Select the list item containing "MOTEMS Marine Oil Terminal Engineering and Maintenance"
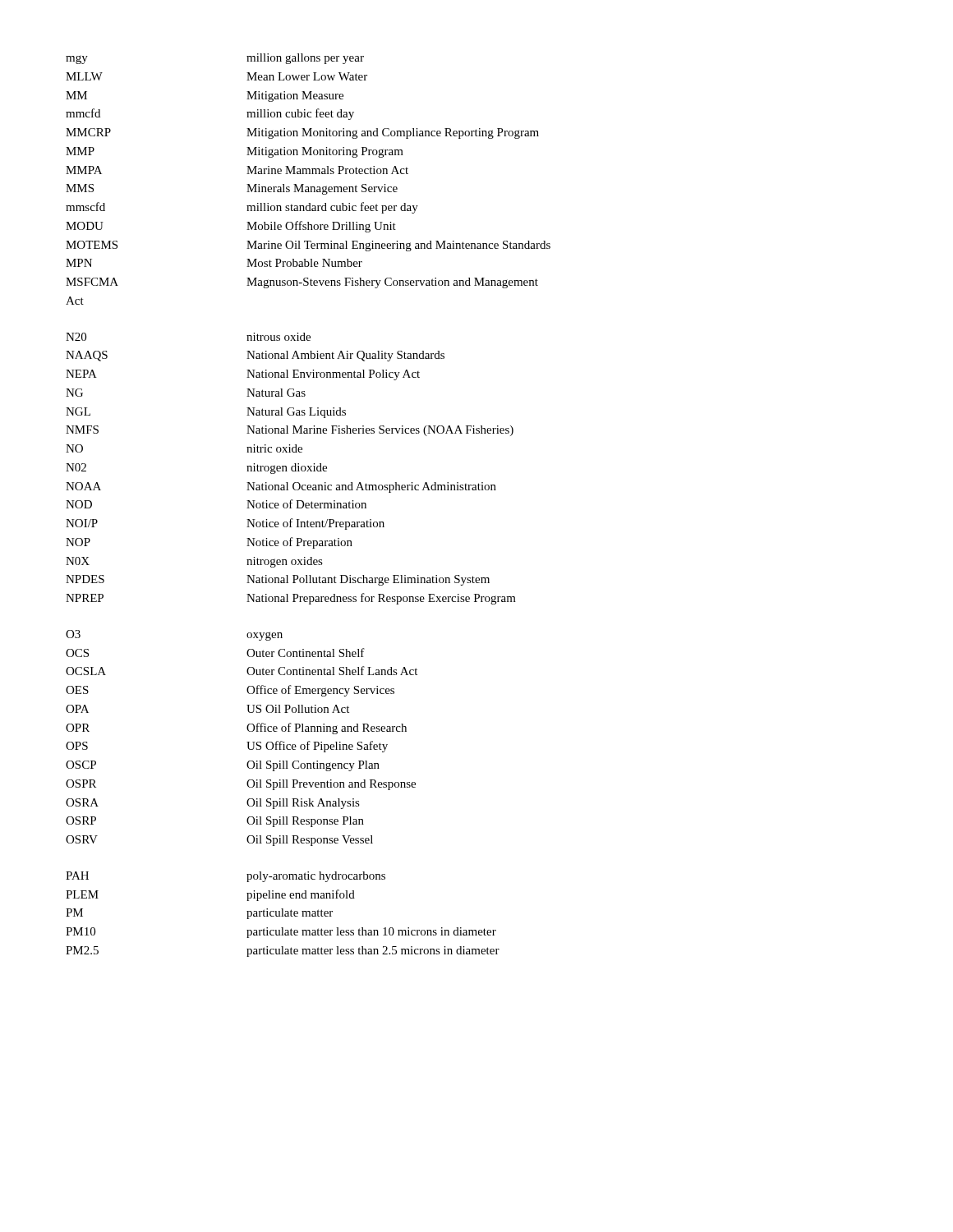Viewport: 953px width, 1232px height. click(476, 245)
